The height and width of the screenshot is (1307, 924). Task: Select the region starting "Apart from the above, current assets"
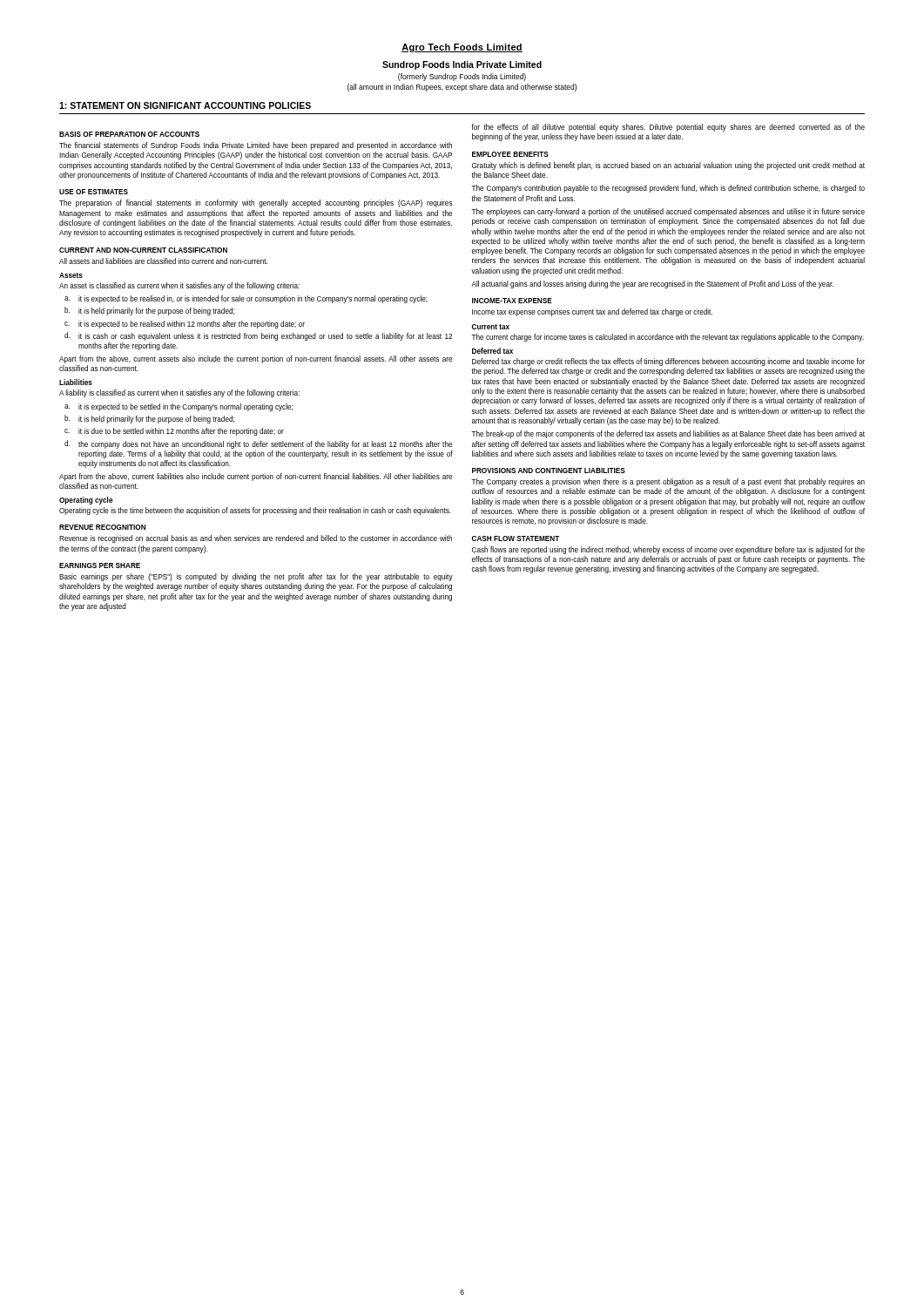(x=256, y=364)
